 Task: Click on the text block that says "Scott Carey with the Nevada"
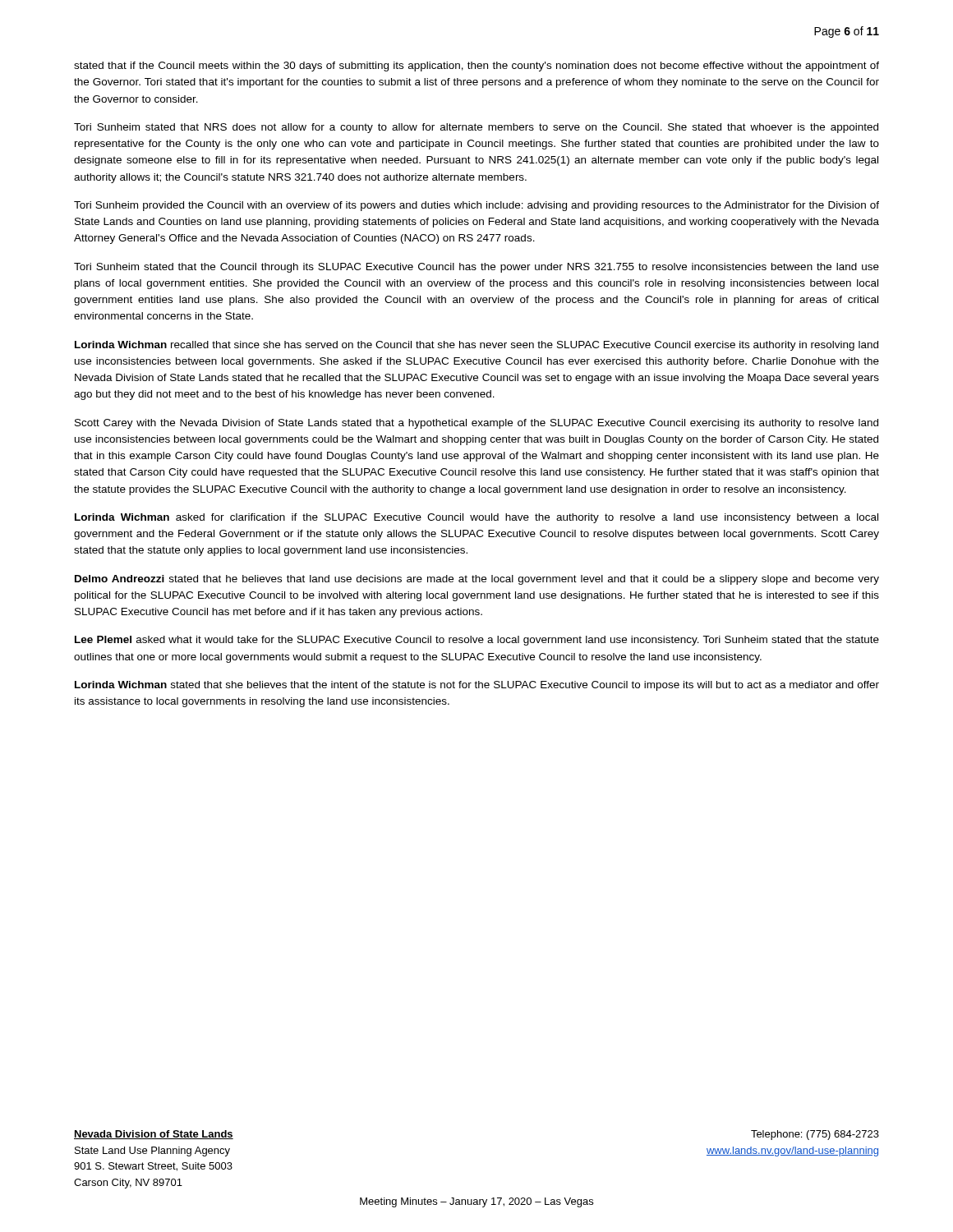[x=476, y=455]
